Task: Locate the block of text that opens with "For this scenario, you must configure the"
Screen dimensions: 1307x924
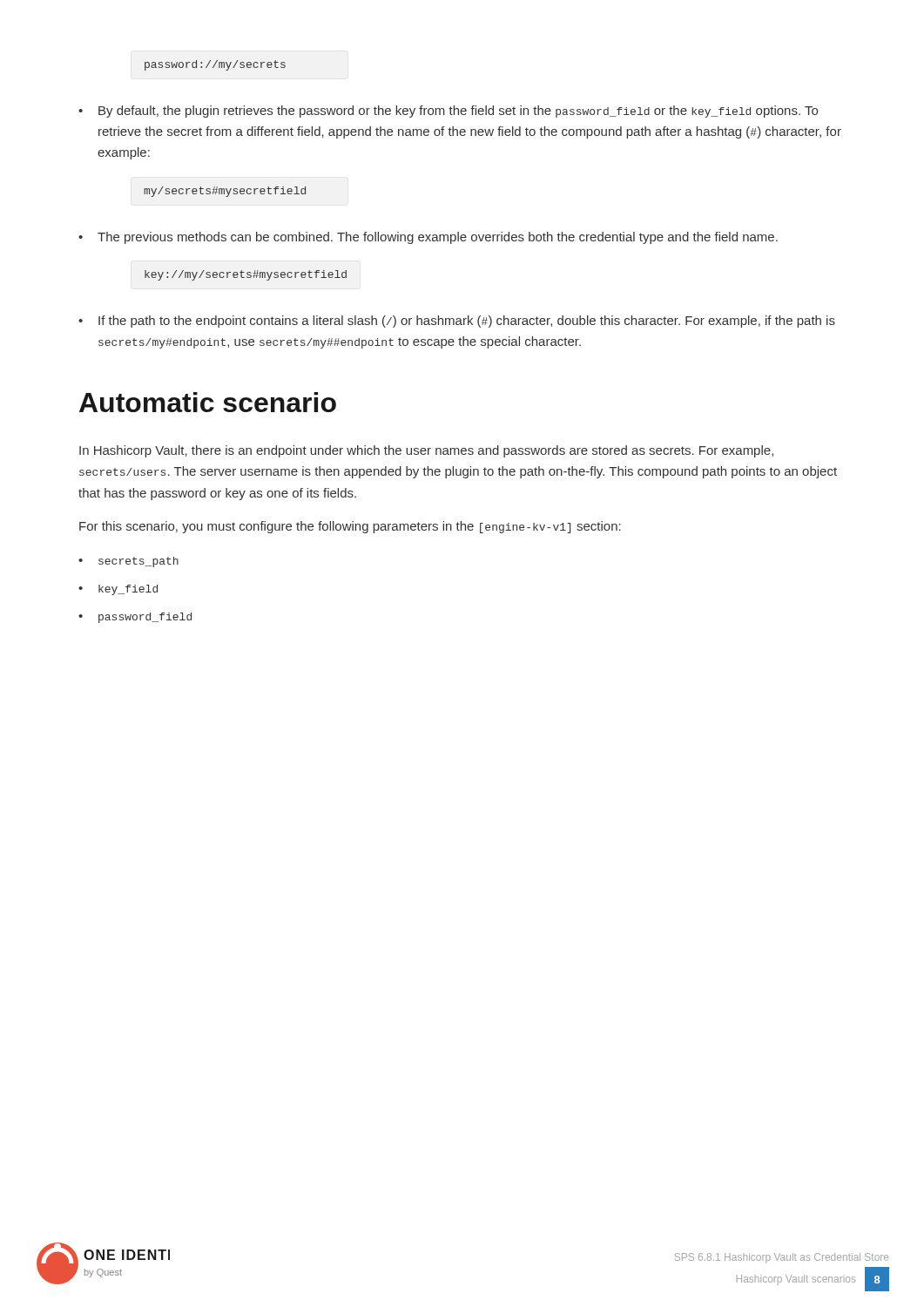Action: click(x=350, y=526)
